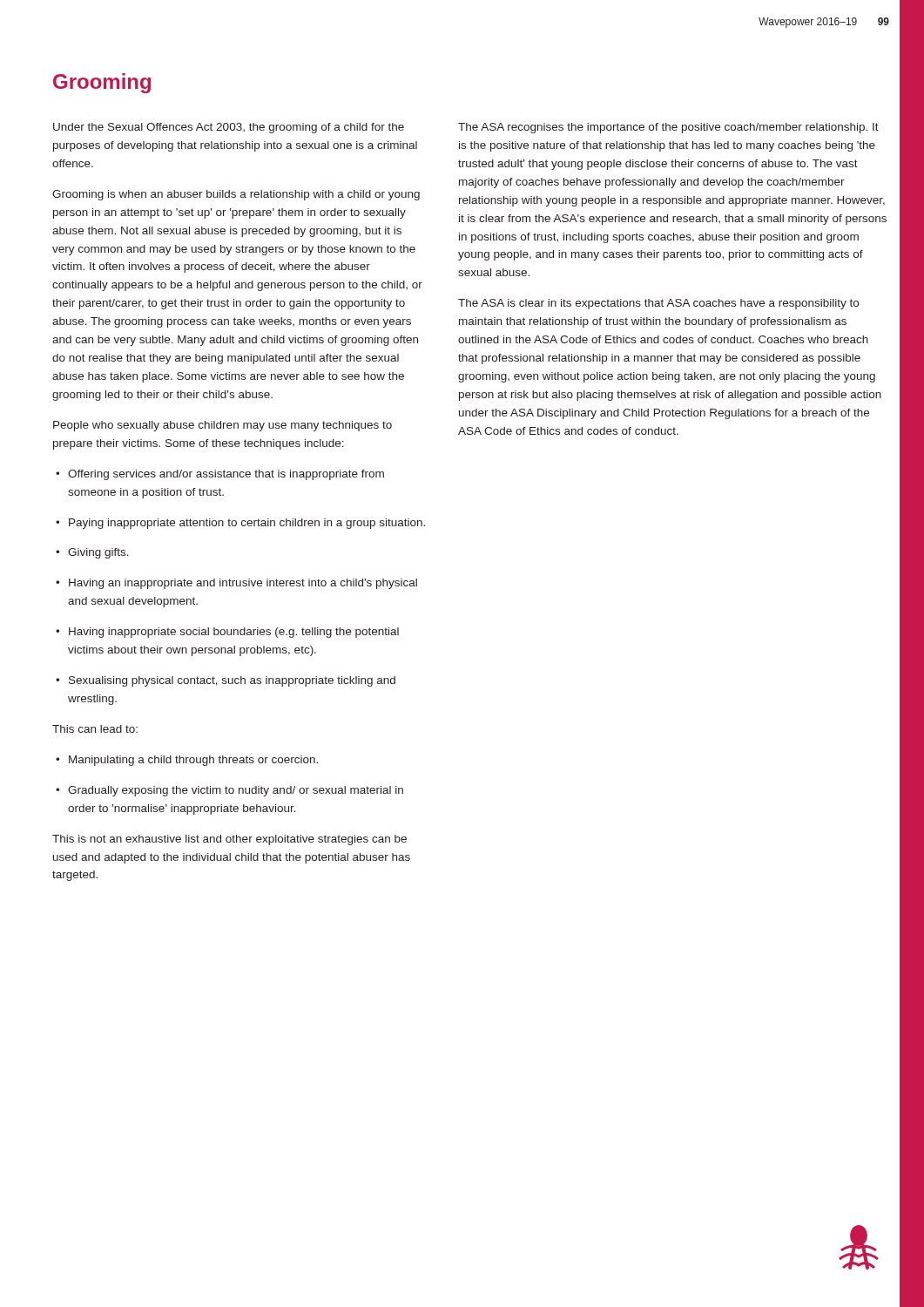Locate the block of text that opens with "The ASA recognises the importance of the positive"
The width and height of the screenshot is (924, 1307).
673,201
